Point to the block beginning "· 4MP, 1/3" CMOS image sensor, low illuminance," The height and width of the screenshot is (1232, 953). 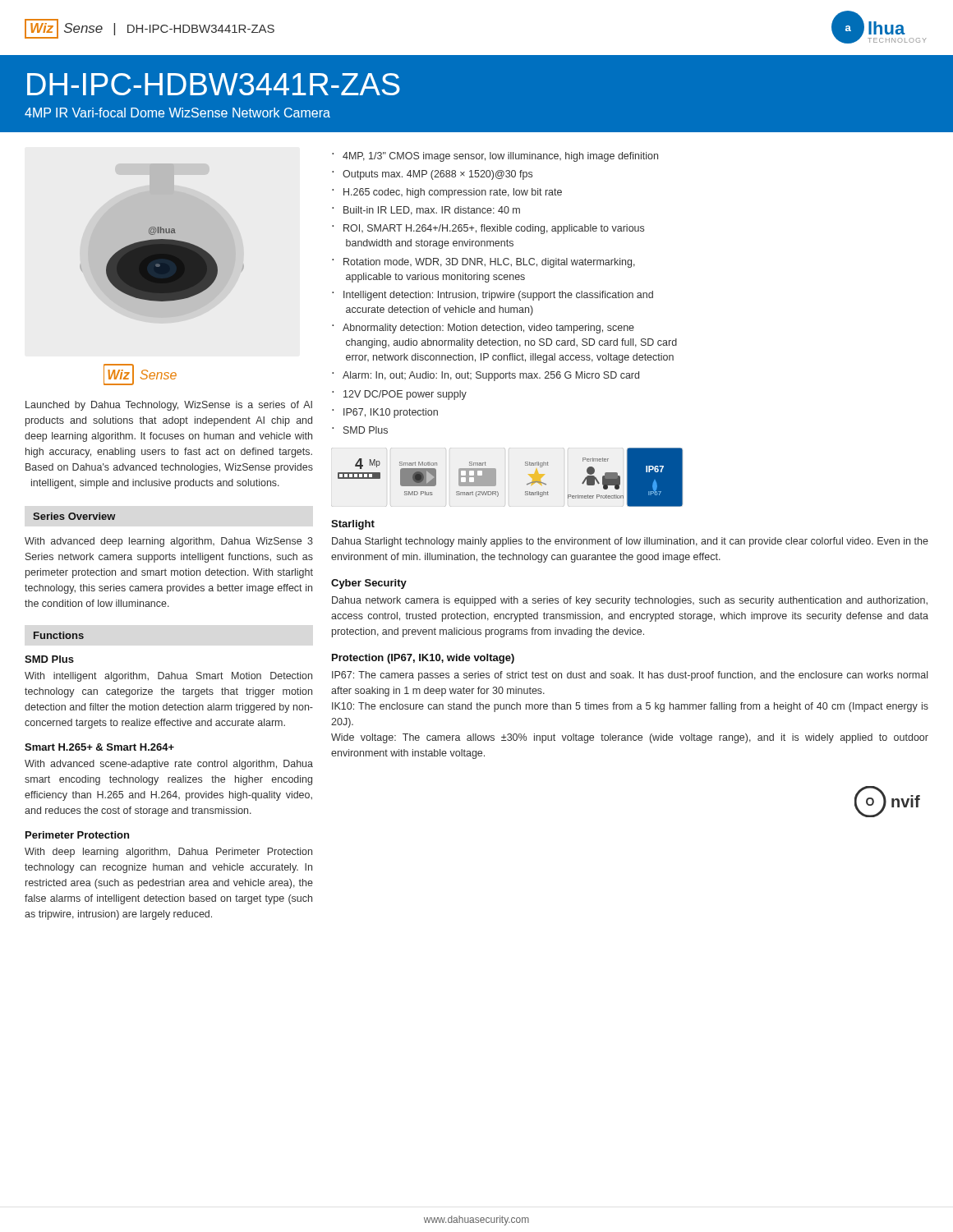[495, 154]
